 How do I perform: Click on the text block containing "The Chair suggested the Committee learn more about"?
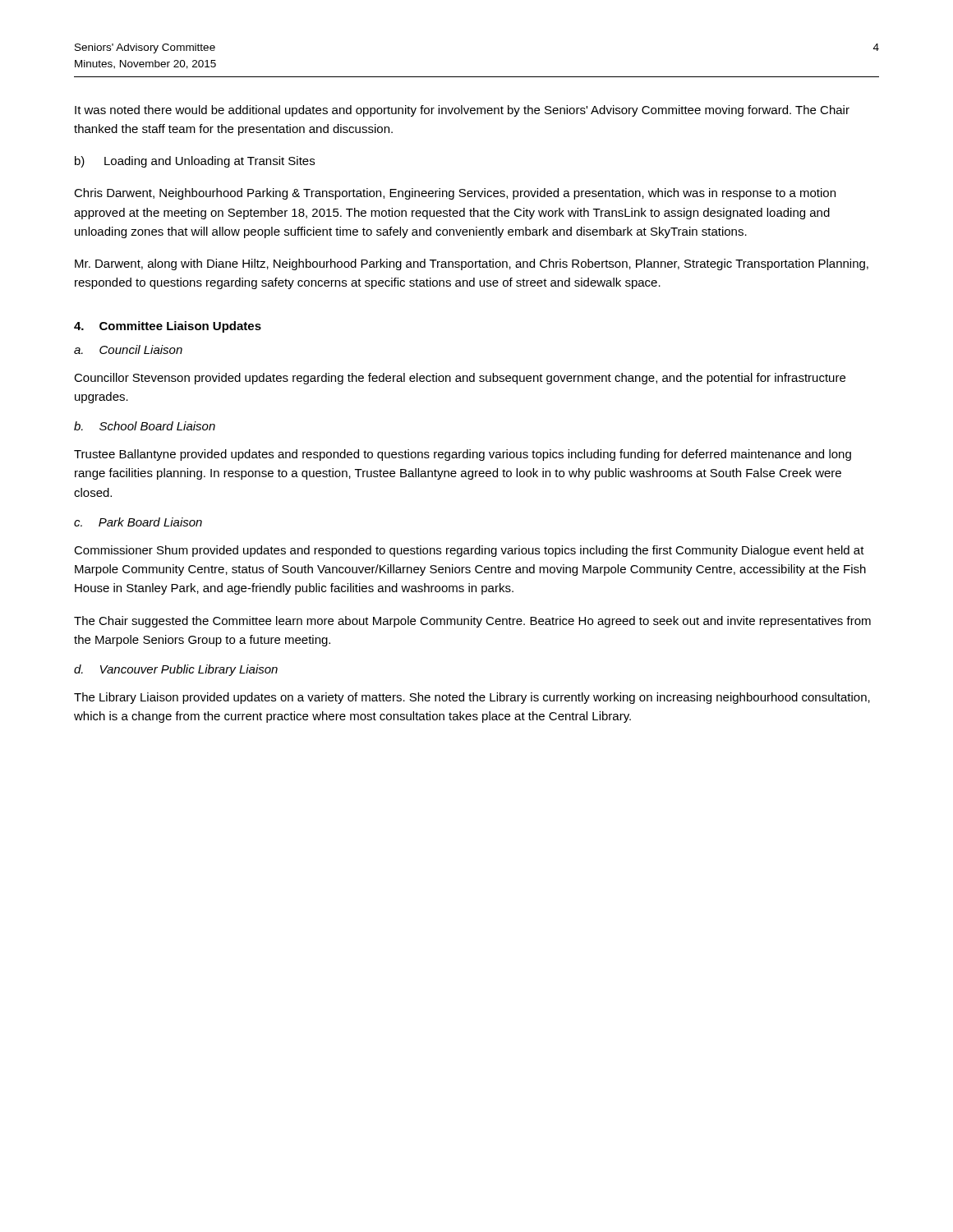coord(473,630)
